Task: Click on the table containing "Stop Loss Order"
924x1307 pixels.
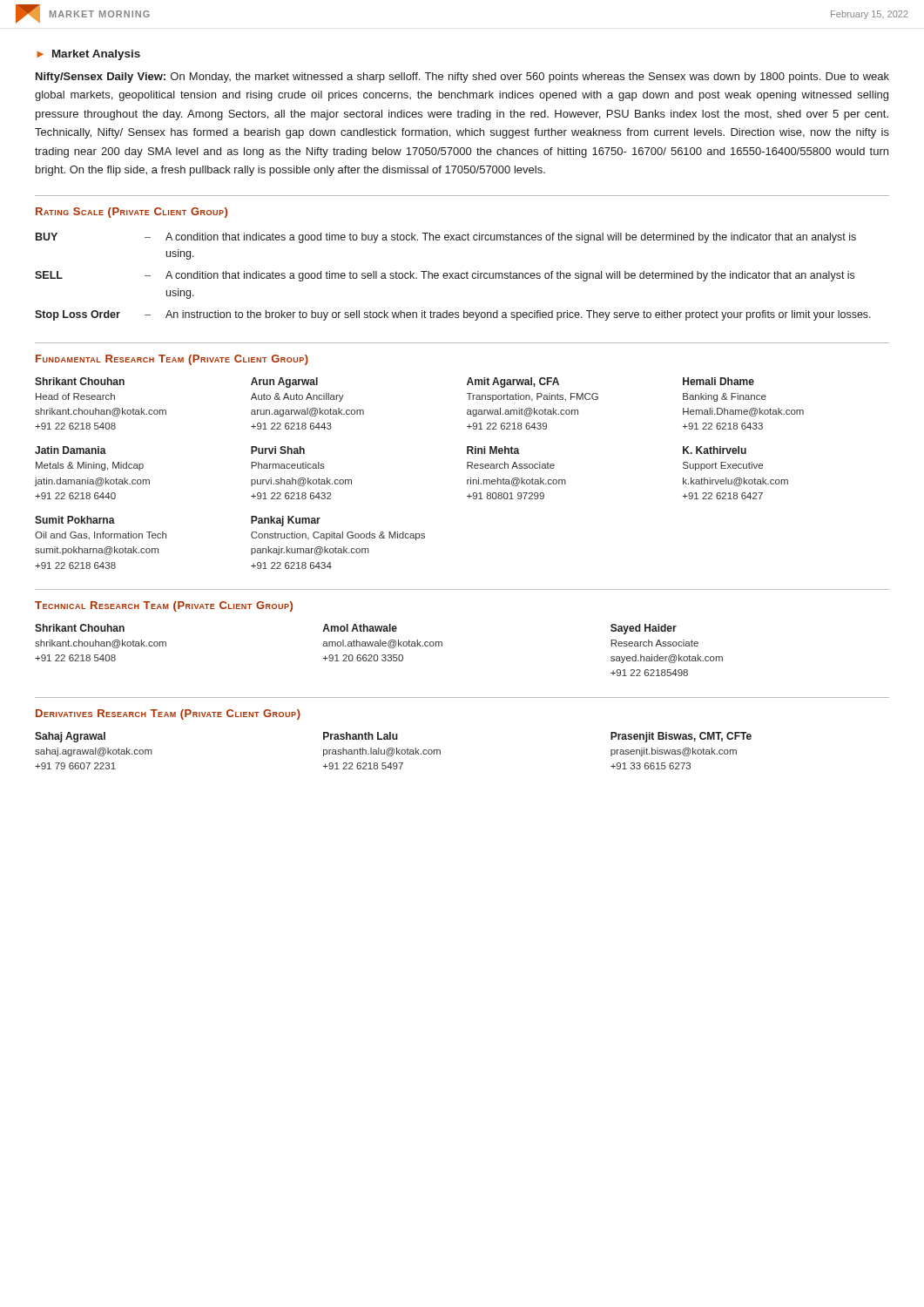Action: click(x=462, y=276)
